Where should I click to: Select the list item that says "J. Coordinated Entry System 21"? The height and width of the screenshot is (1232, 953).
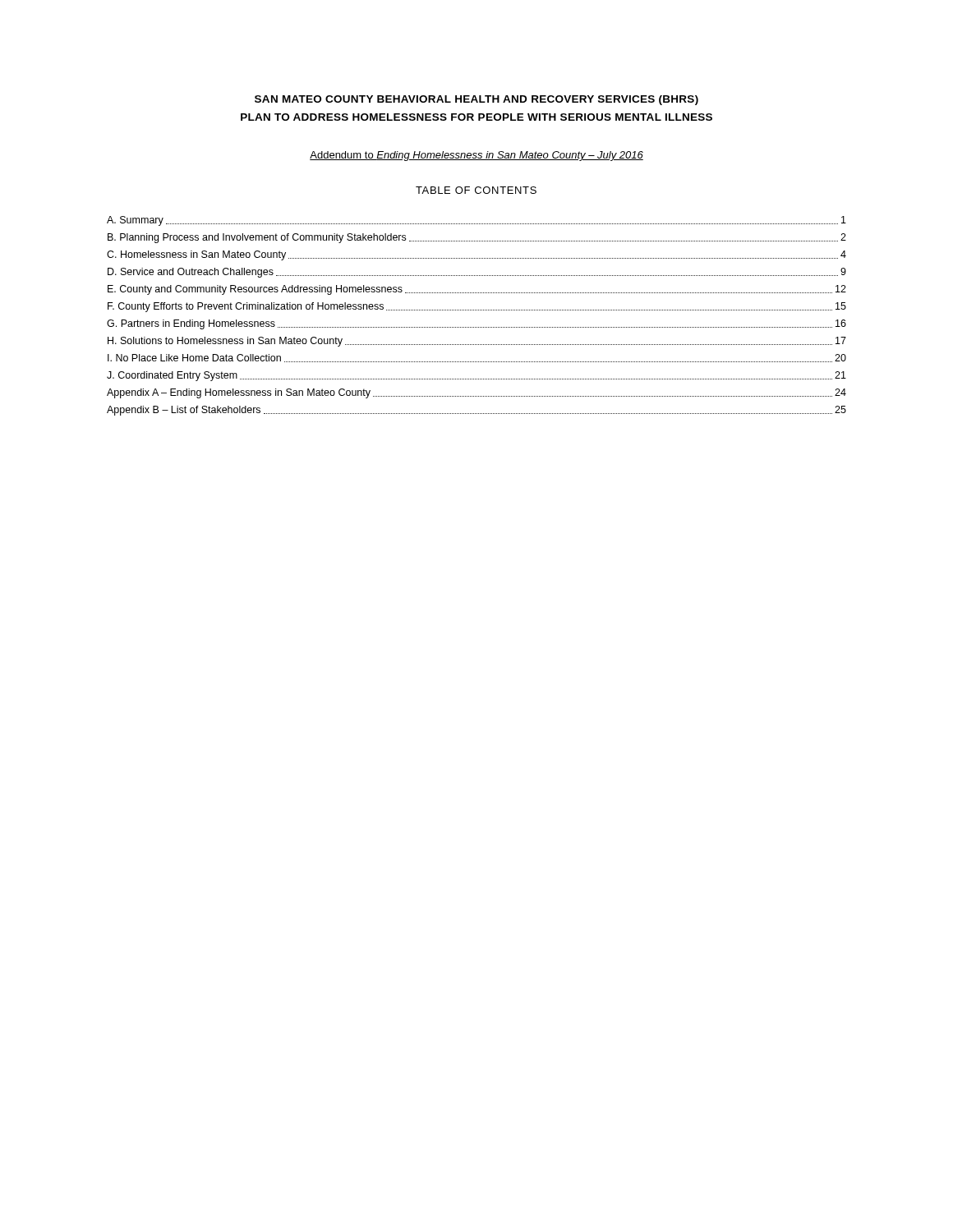coord(476,376)
